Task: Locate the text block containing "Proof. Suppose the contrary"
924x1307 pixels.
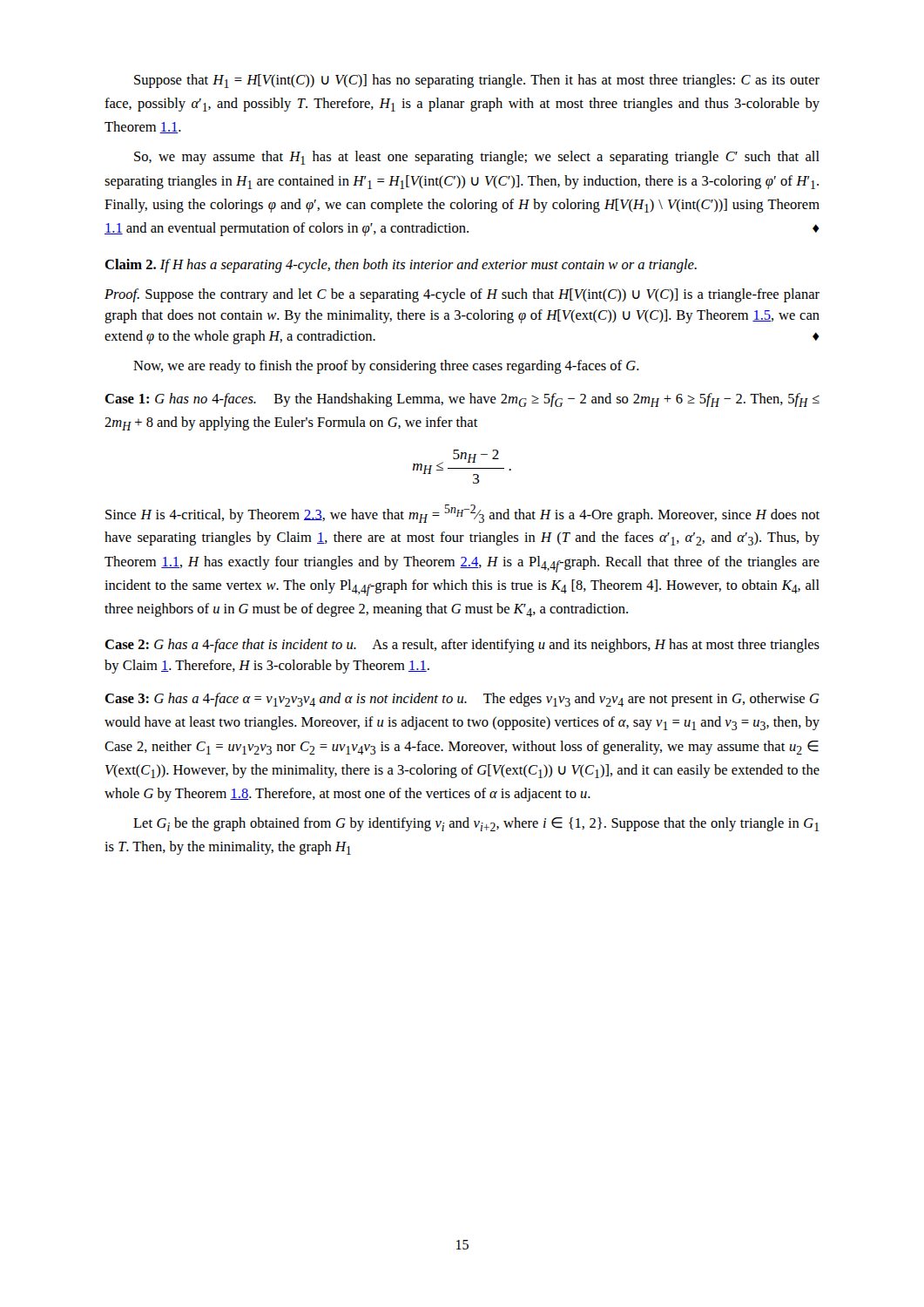Action: (x=462, y=315)
